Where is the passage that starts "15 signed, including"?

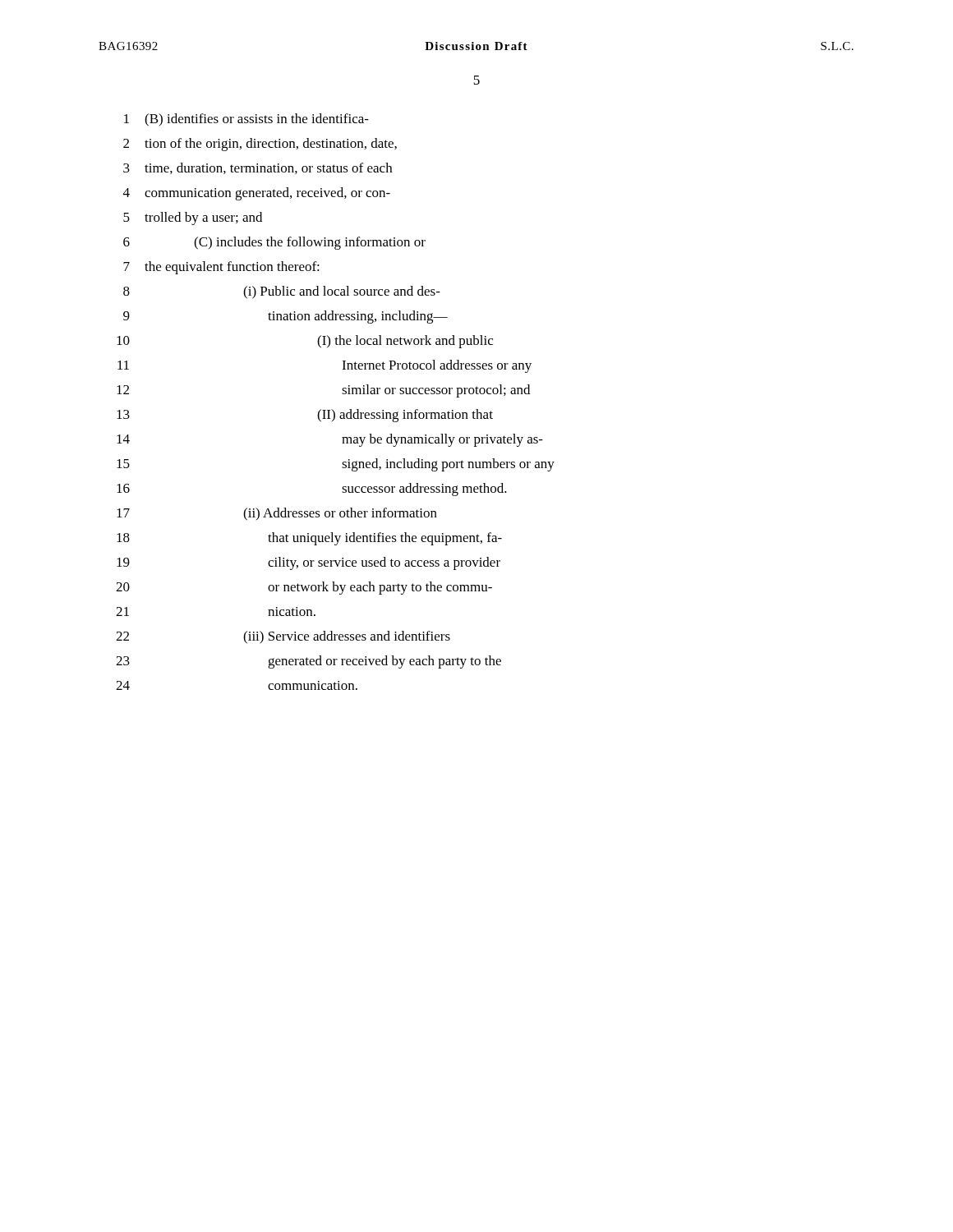[476, 464]
